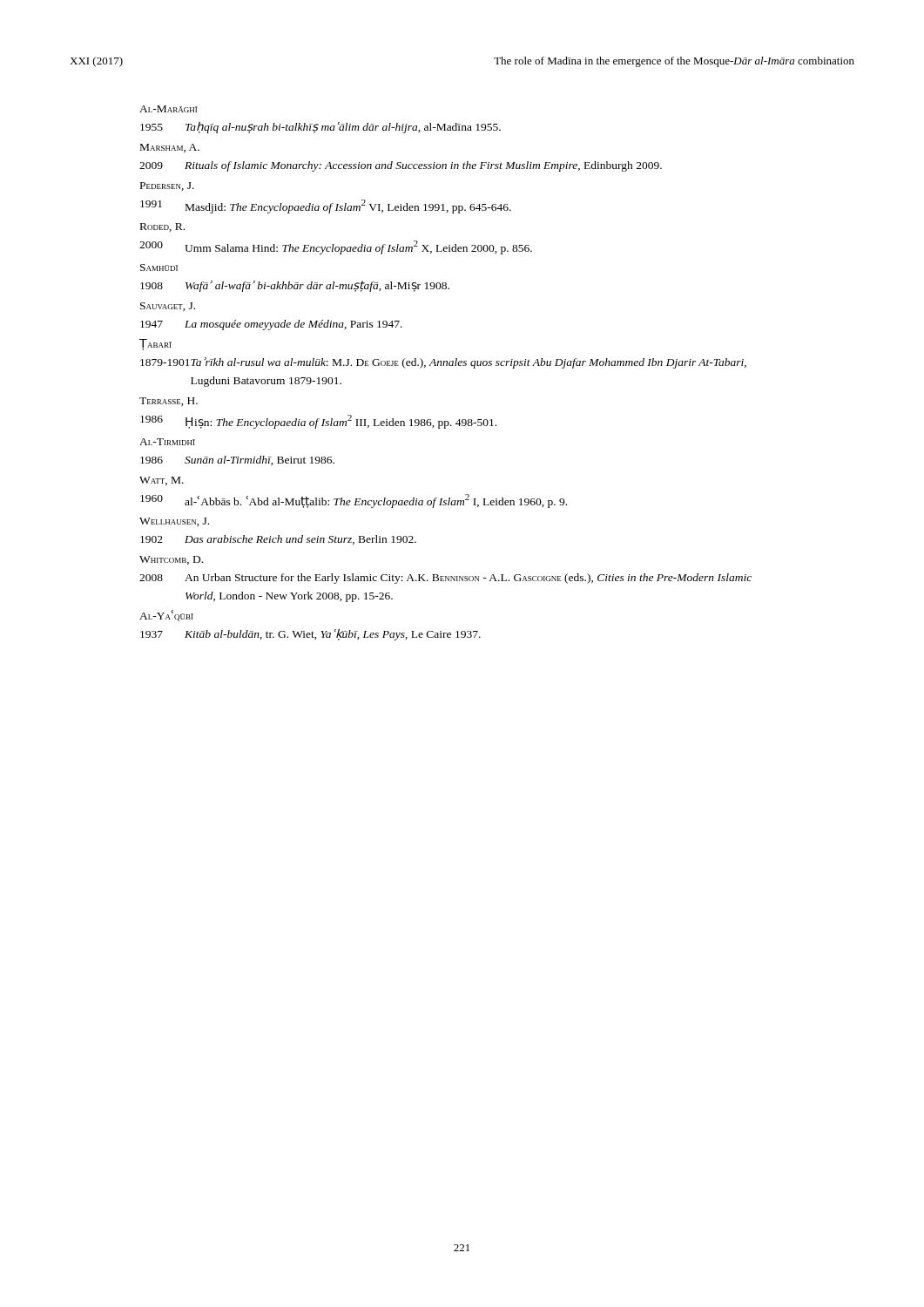The image size is (924, 1307).
Task: Find the block on this page that starts "Wellhausen, J. 1902"
Action: (174, 522)
